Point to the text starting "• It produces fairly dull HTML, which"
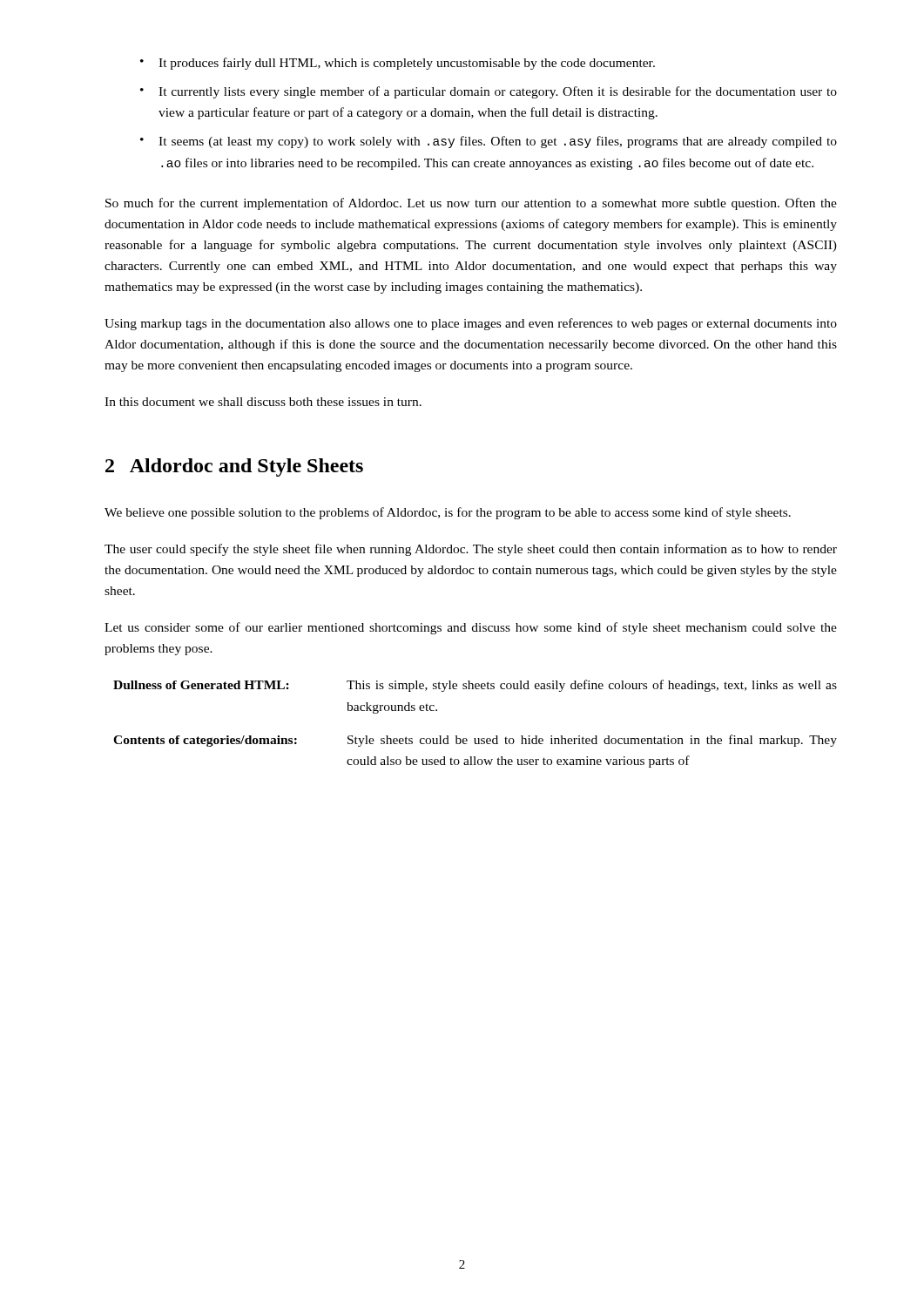 point(488,62)
